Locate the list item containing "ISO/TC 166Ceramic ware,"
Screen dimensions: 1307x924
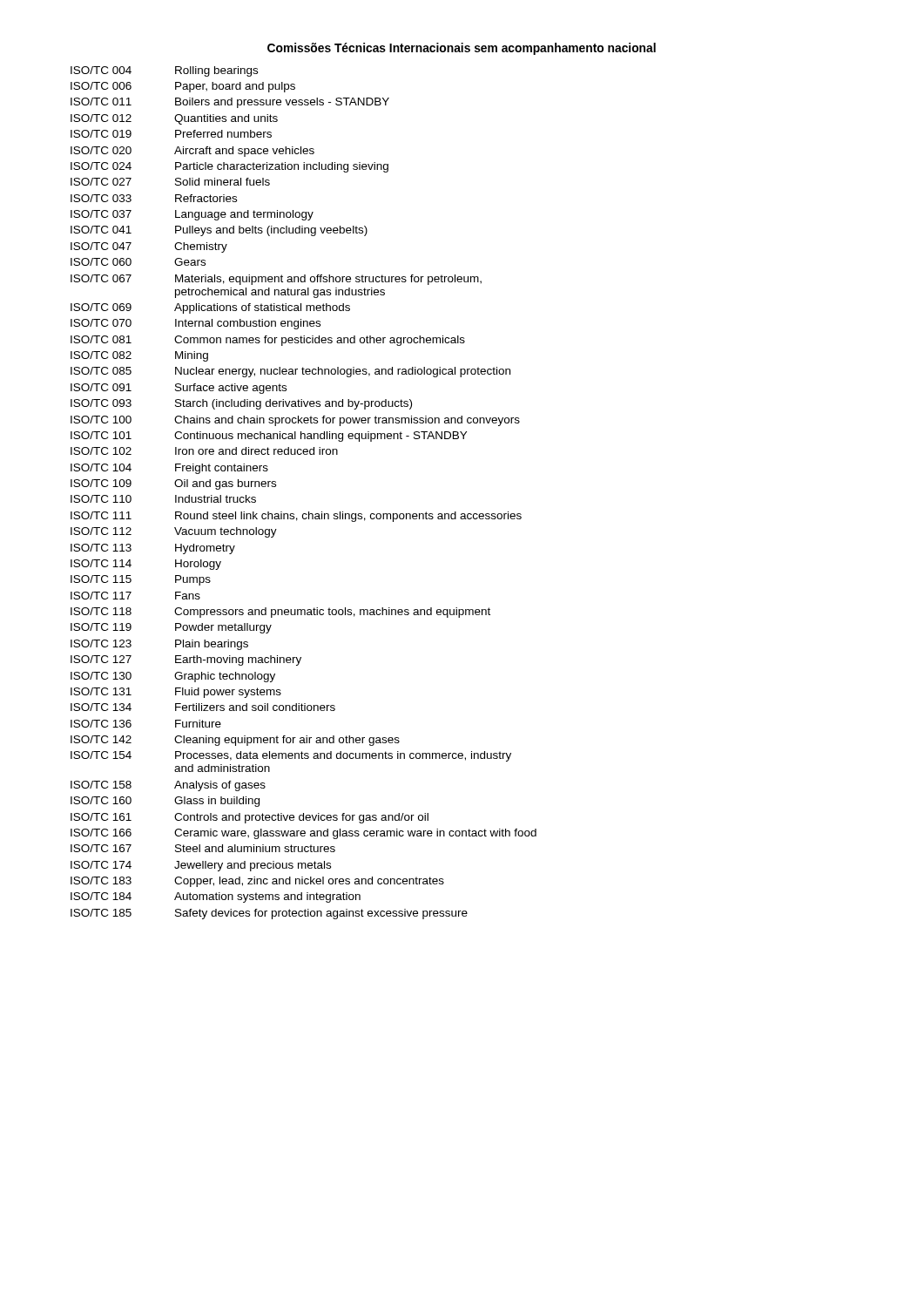(x=462, y=832)
